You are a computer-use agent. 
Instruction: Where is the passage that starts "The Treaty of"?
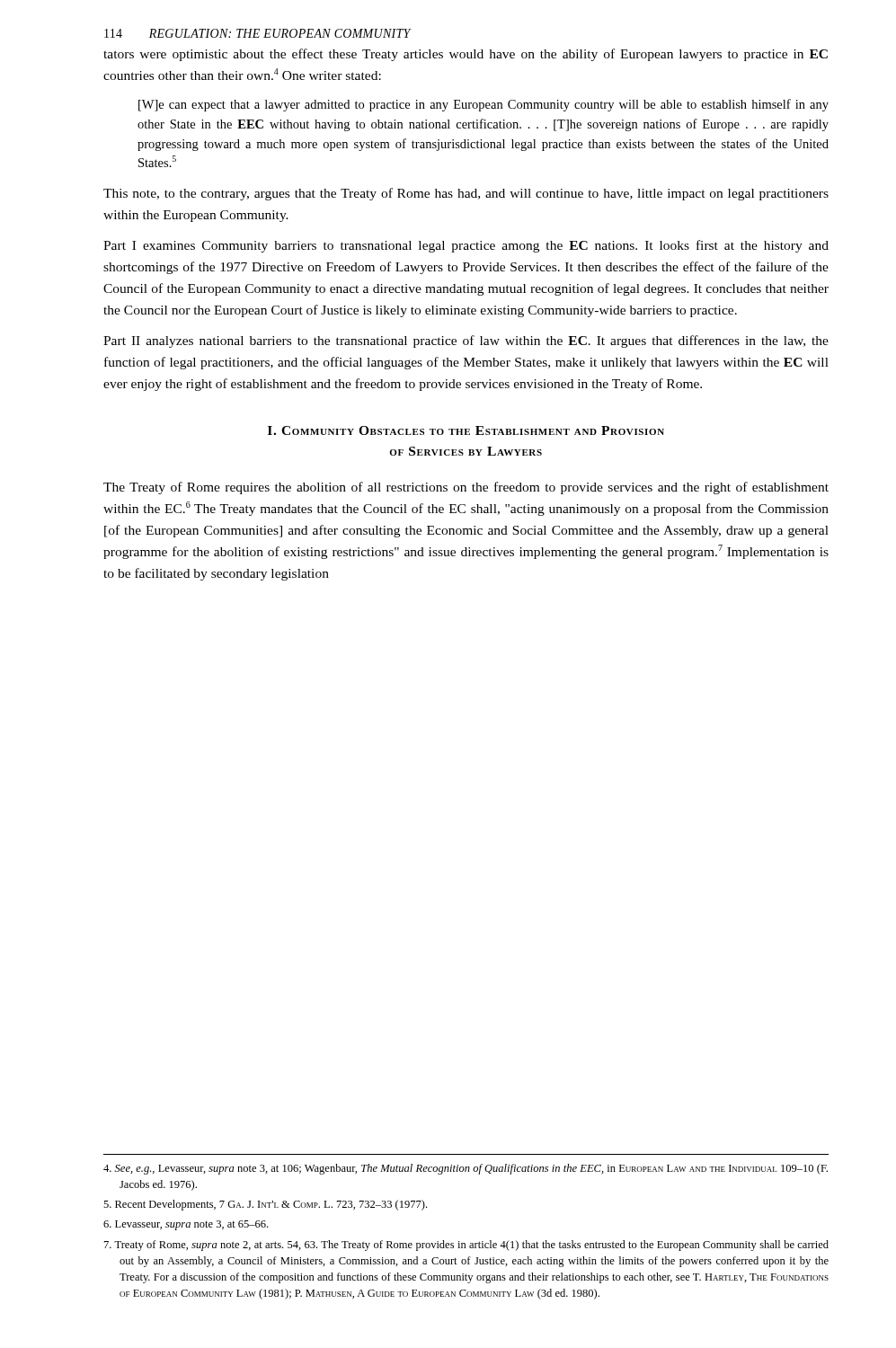(466, 529)
